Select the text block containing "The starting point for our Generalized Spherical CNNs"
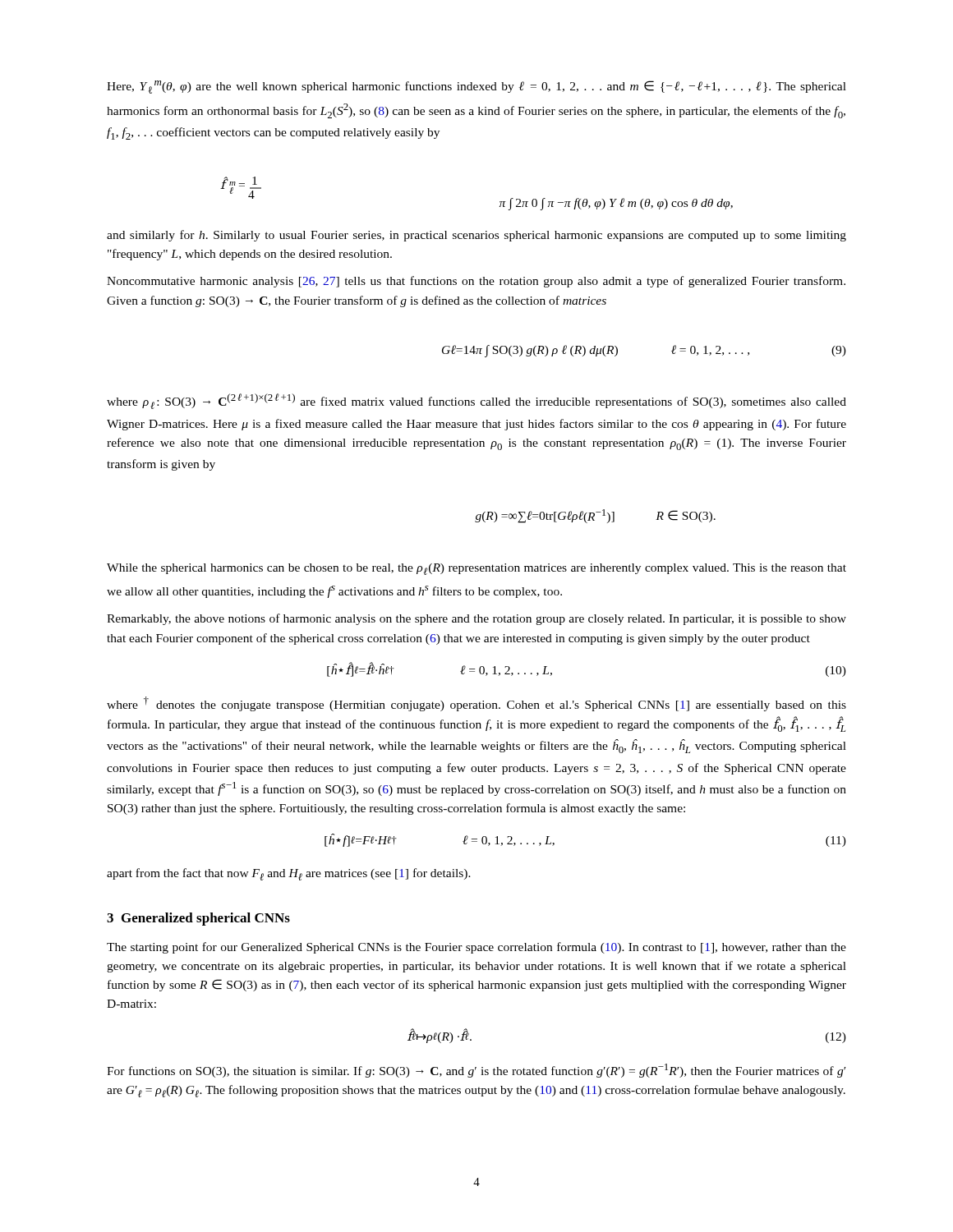 coord(476,975)
